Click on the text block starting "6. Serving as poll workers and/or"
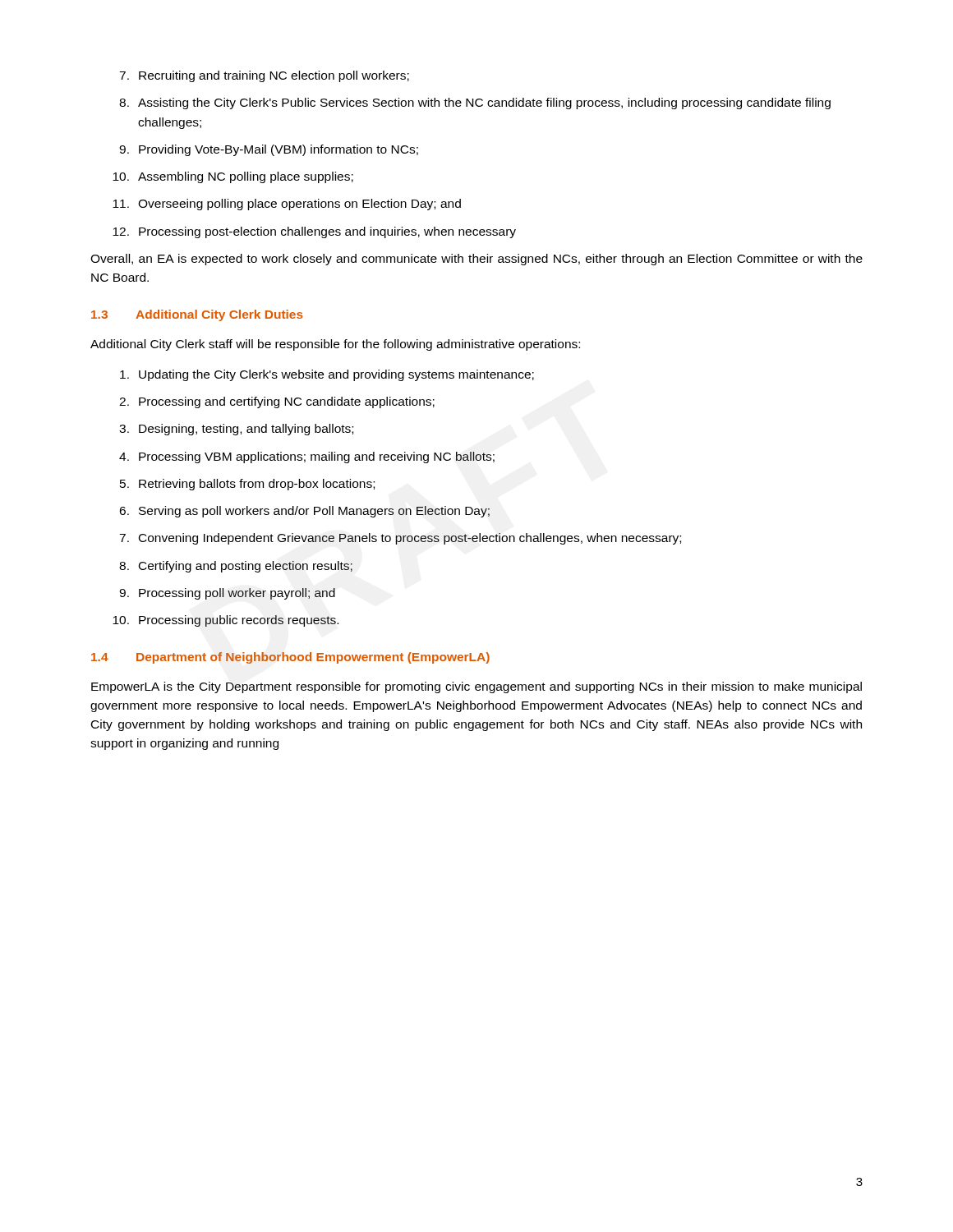953x1232 pixels. coord(476,511)
